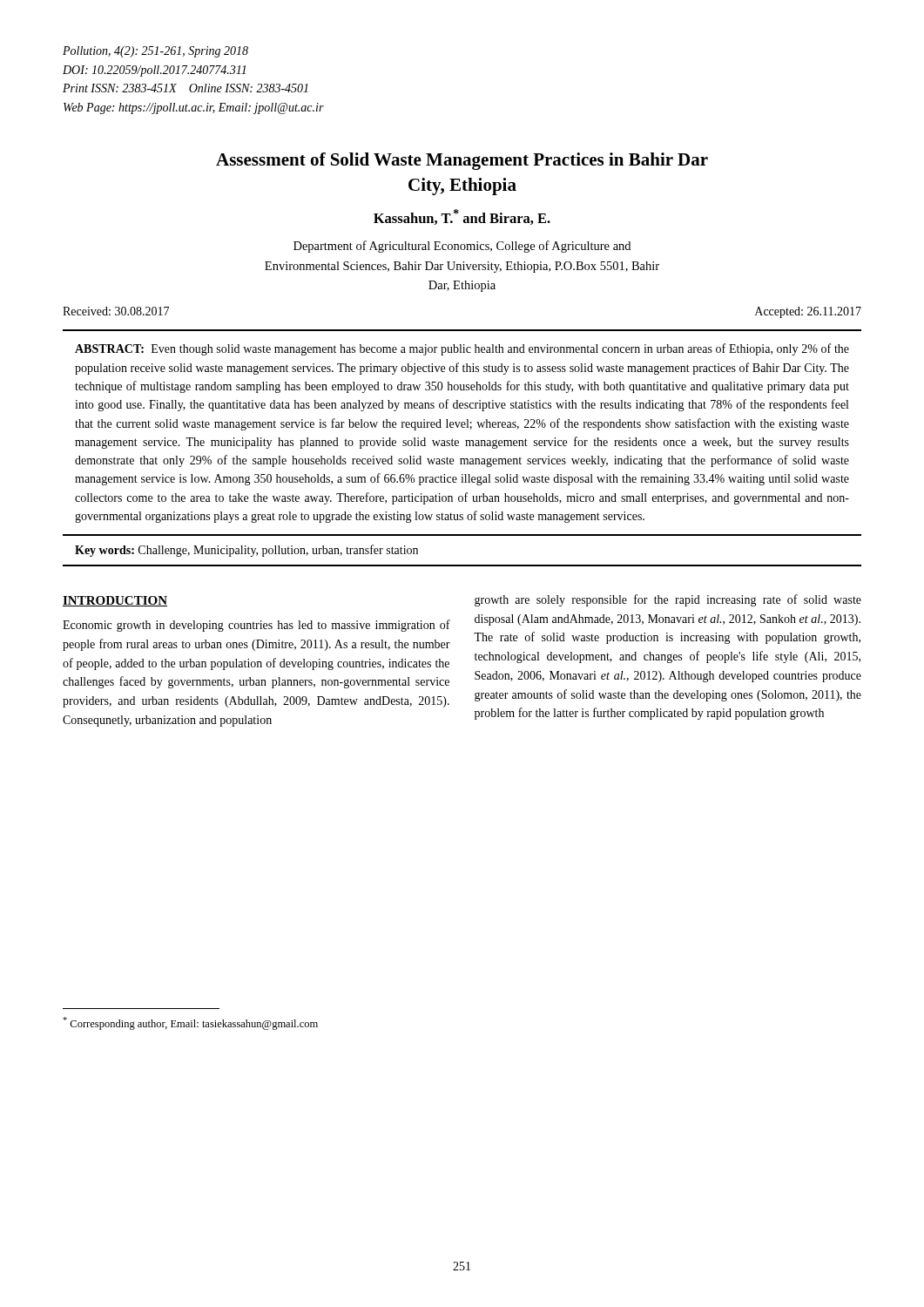Point to the element starting "Department of Agricultural Economics,"
The image size is (924, 1307).
pyautogui.click(x=462, y=265)
